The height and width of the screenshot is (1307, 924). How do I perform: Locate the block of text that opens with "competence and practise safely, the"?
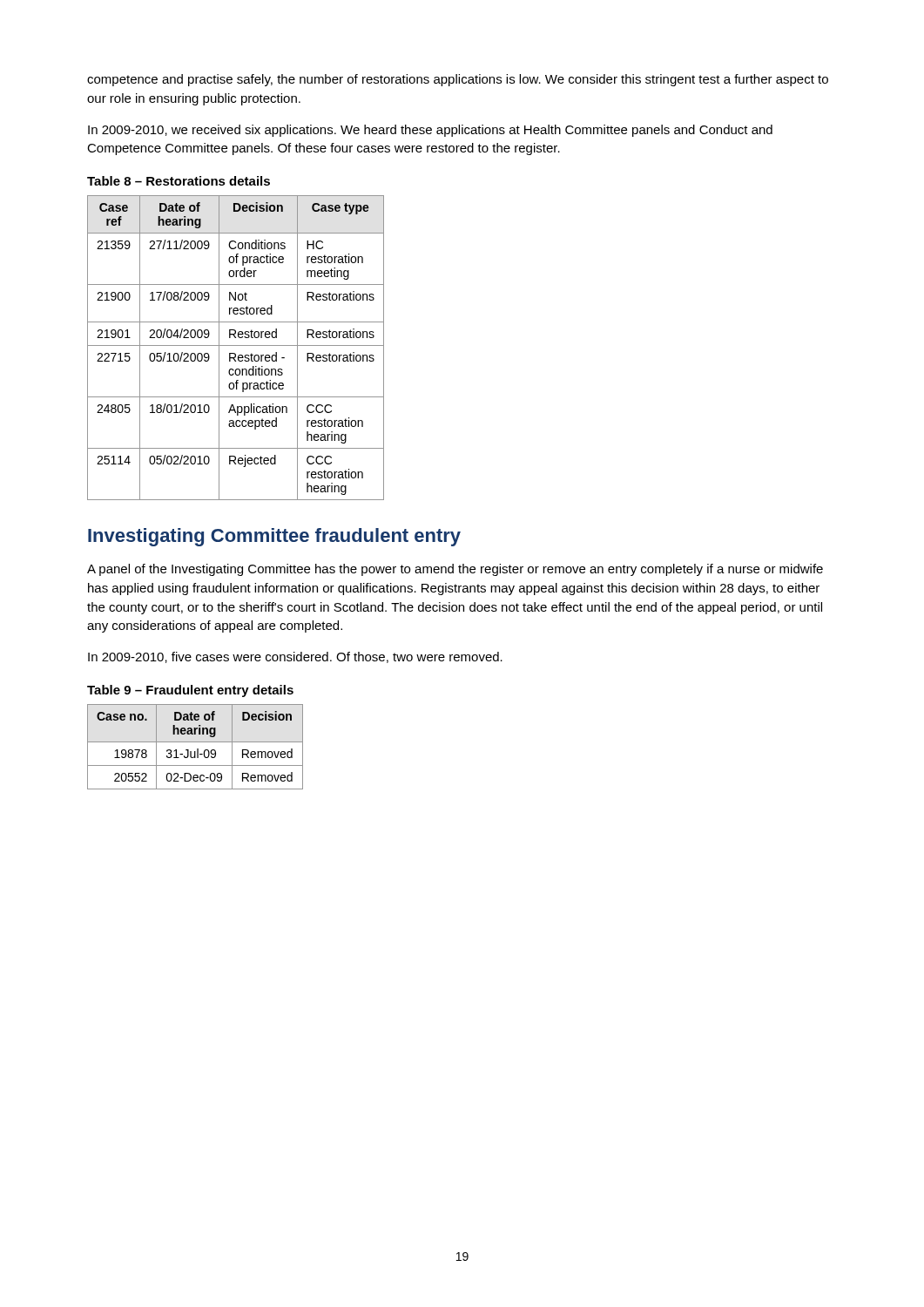pyautogui.click(x=462, y=114)
